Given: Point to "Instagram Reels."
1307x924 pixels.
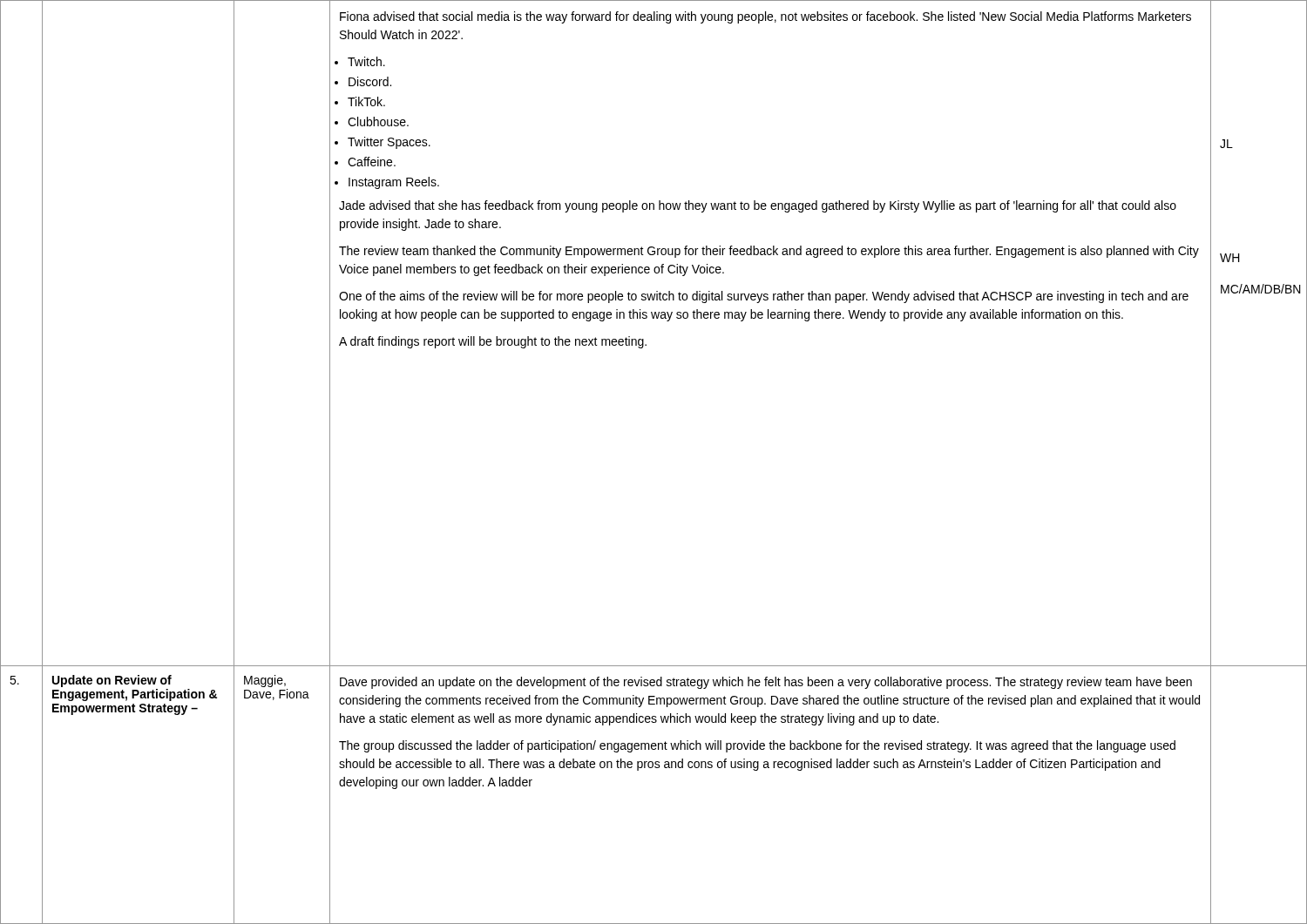Looking at the screenshot, I should tap(394, 182).
